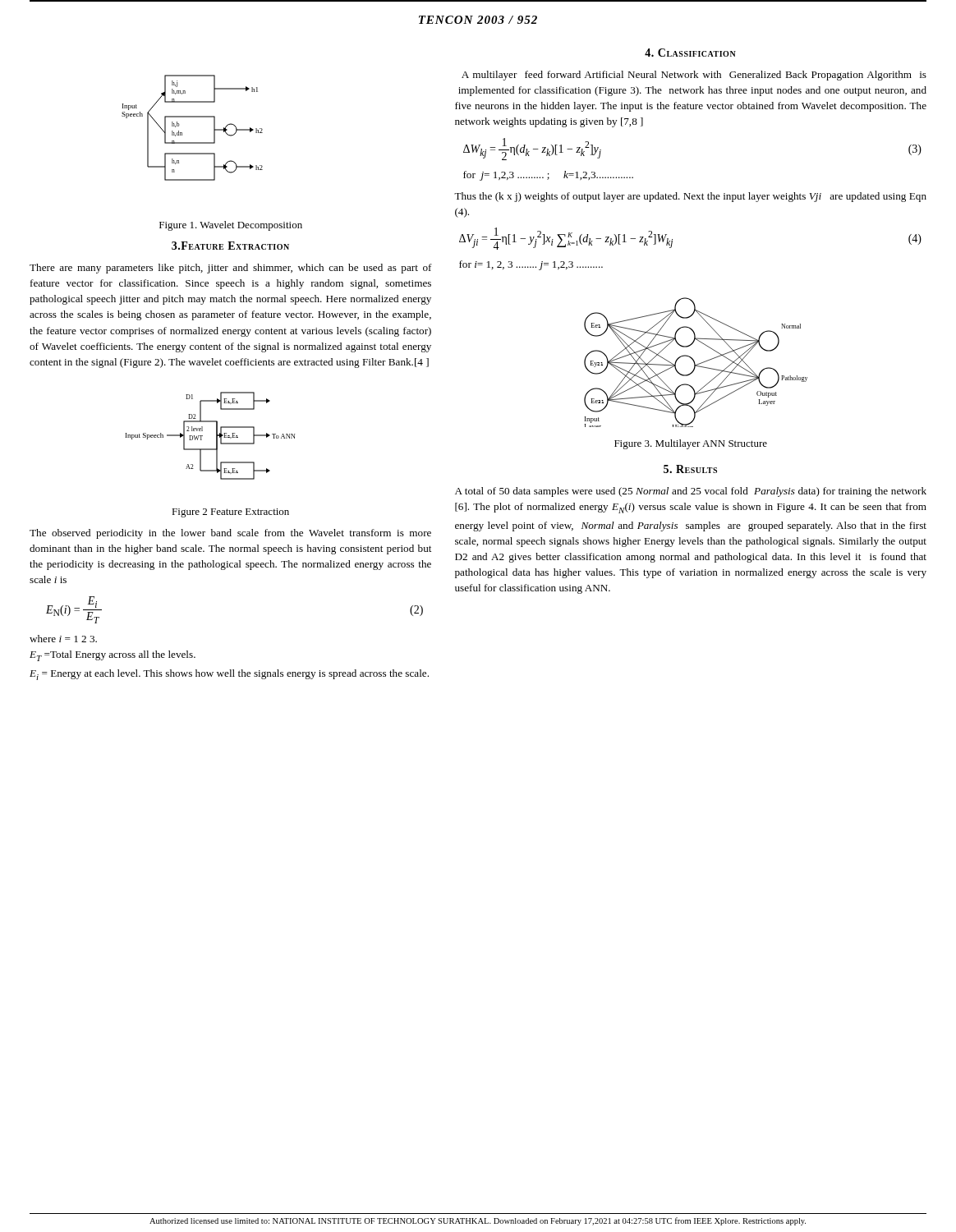The height and width of the screenshot is (1232, 956).
Task: Find the element starting "5. Results"
Action: [x=691, y=470]
